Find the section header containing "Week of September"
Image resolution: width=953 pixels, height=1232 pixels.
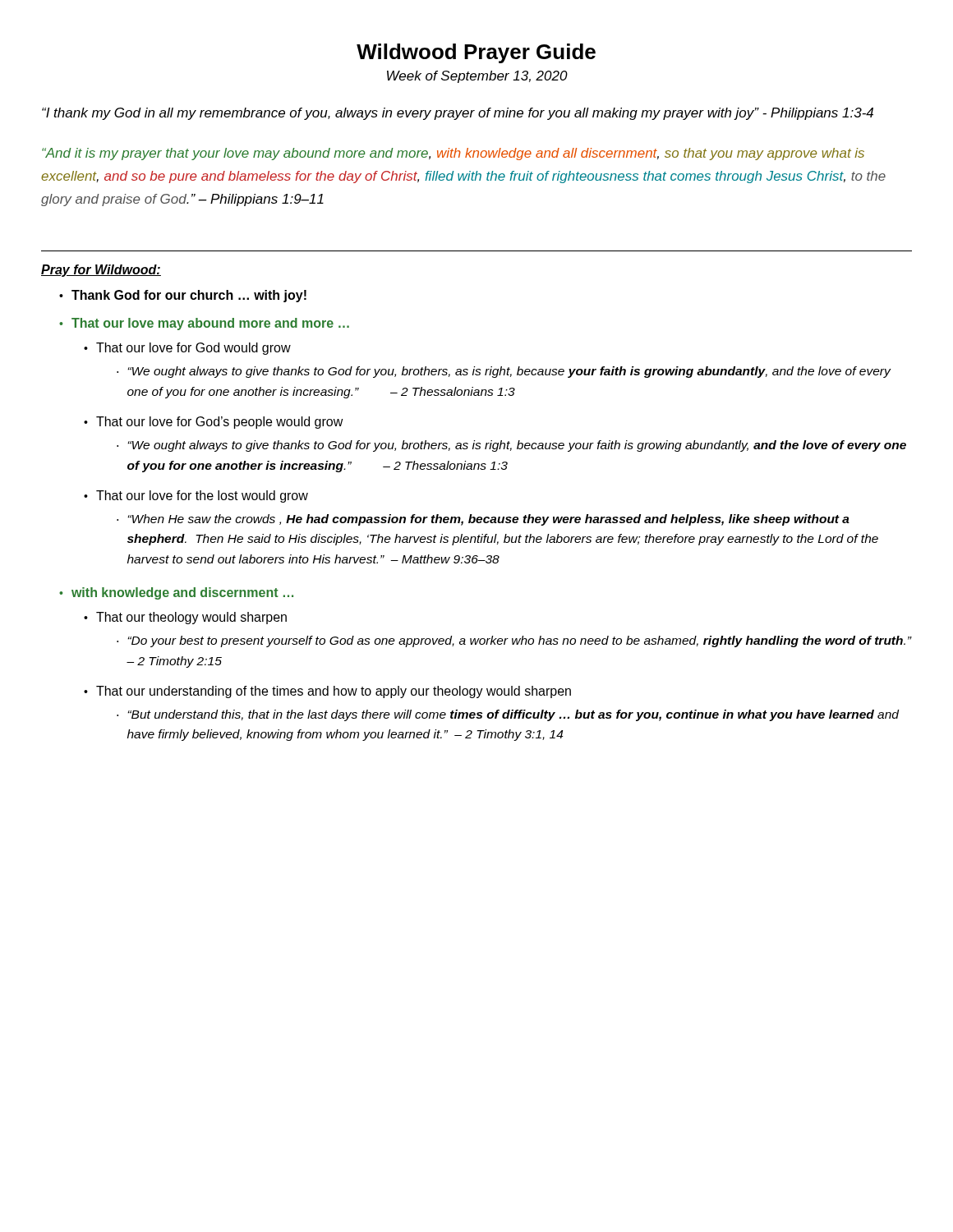[476, 76]
